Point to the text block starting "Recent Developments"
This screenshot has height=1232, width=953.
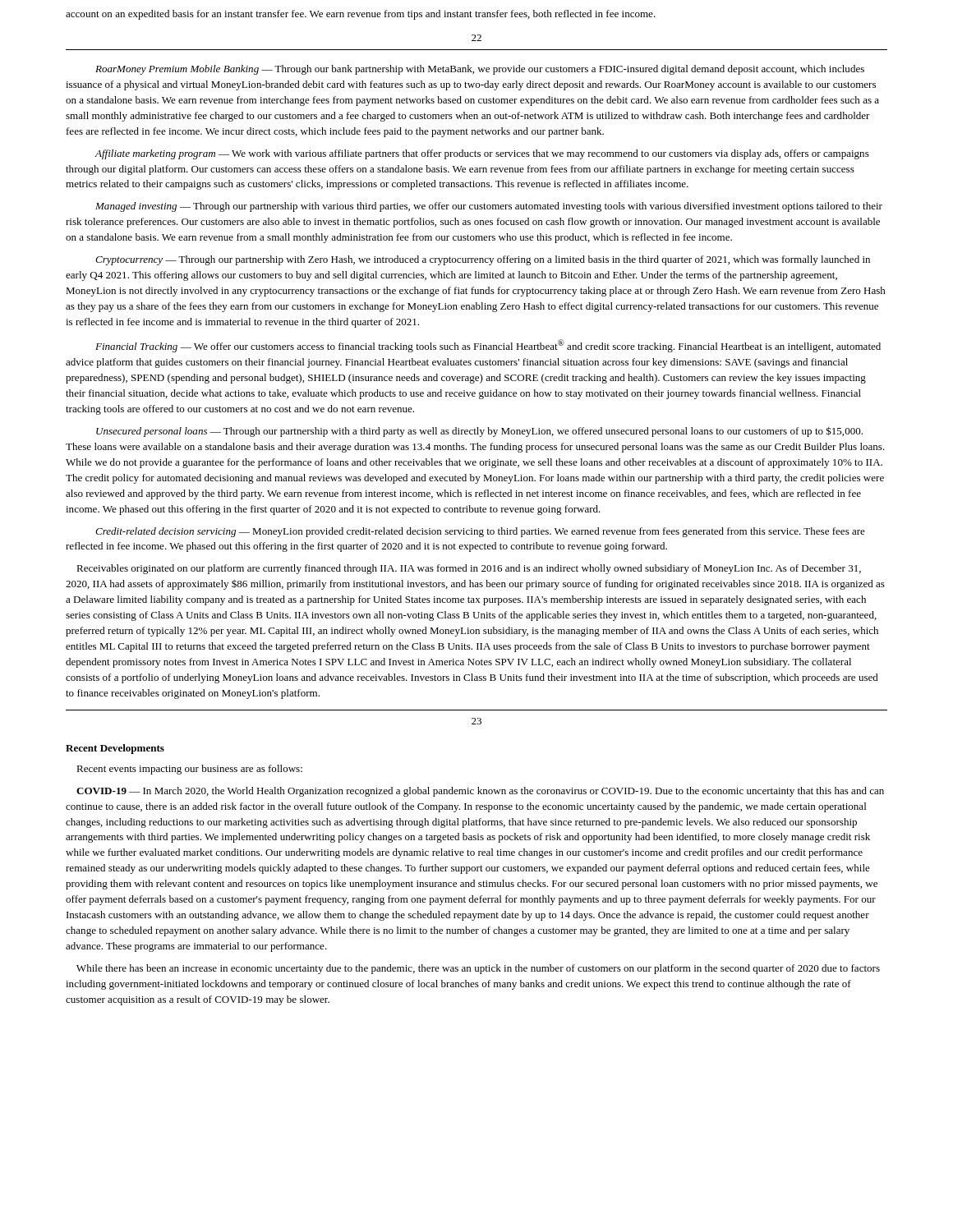click(x=115, y=748)
